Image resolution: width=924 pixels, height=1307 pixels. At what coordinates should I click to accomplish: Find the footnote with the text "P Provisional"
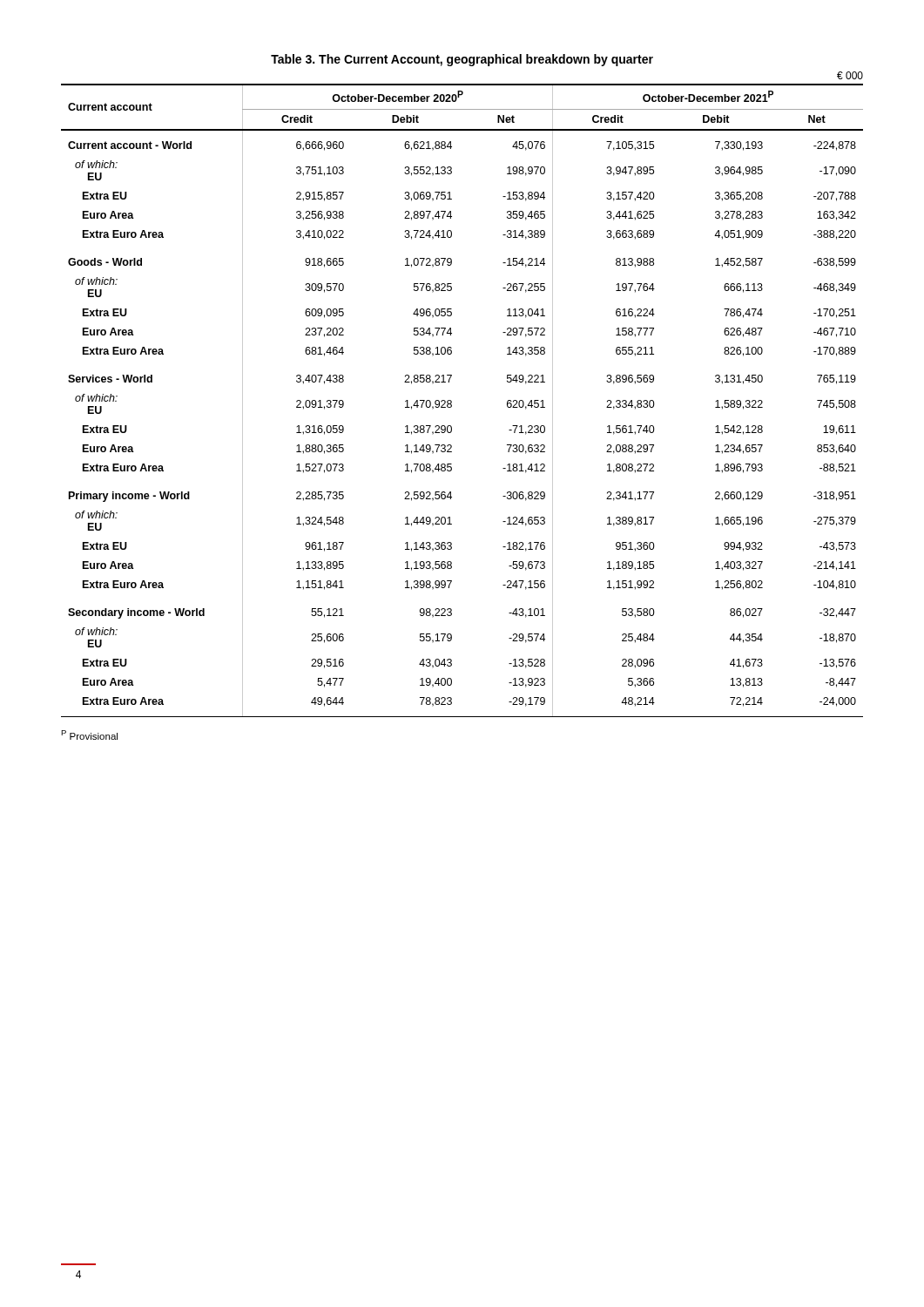pyautogui.click(x=90, y=735)
